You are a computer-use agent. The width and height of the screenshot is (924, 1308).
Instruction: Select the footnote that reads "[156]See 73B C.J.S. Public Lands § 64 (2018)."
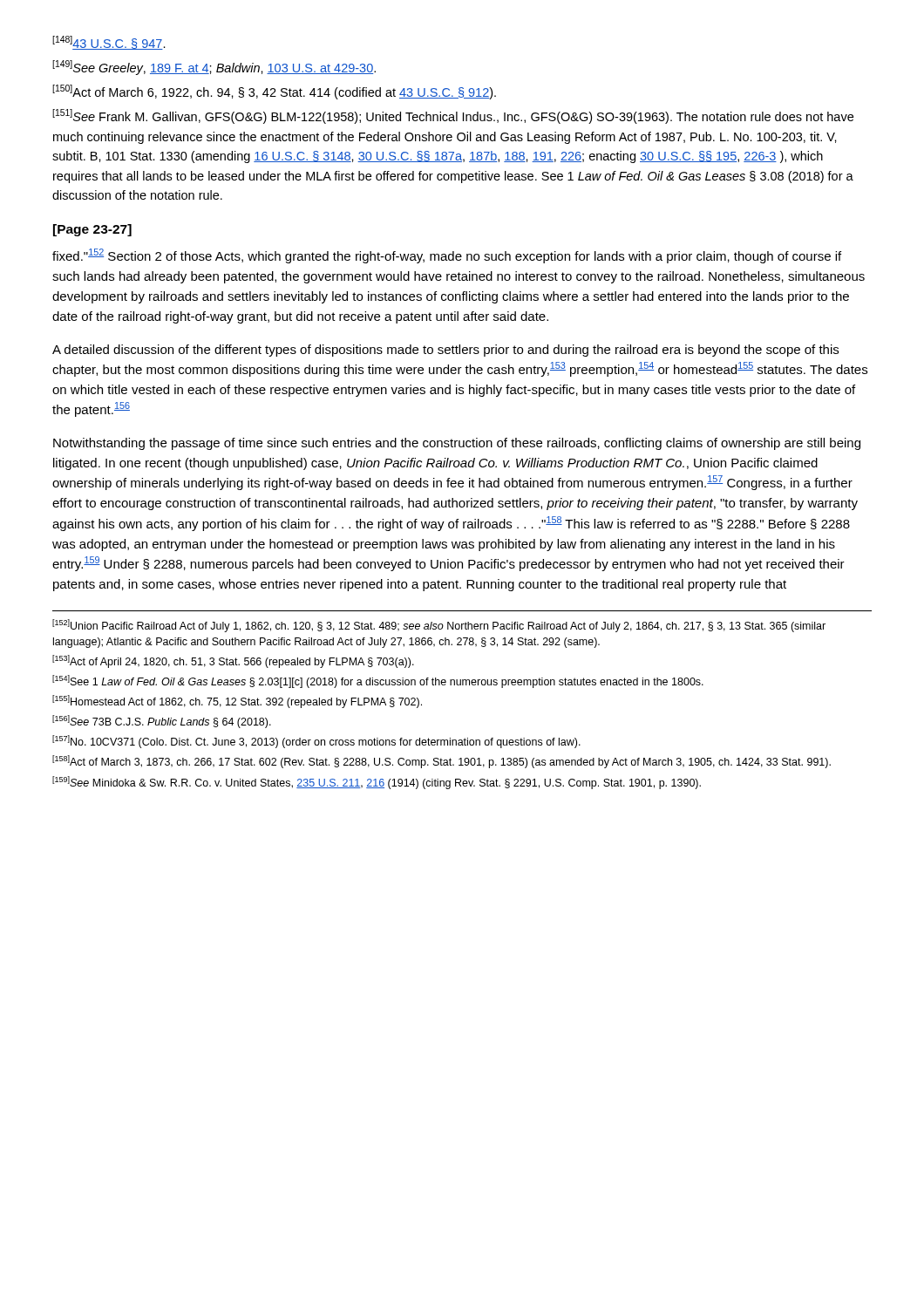162,721
